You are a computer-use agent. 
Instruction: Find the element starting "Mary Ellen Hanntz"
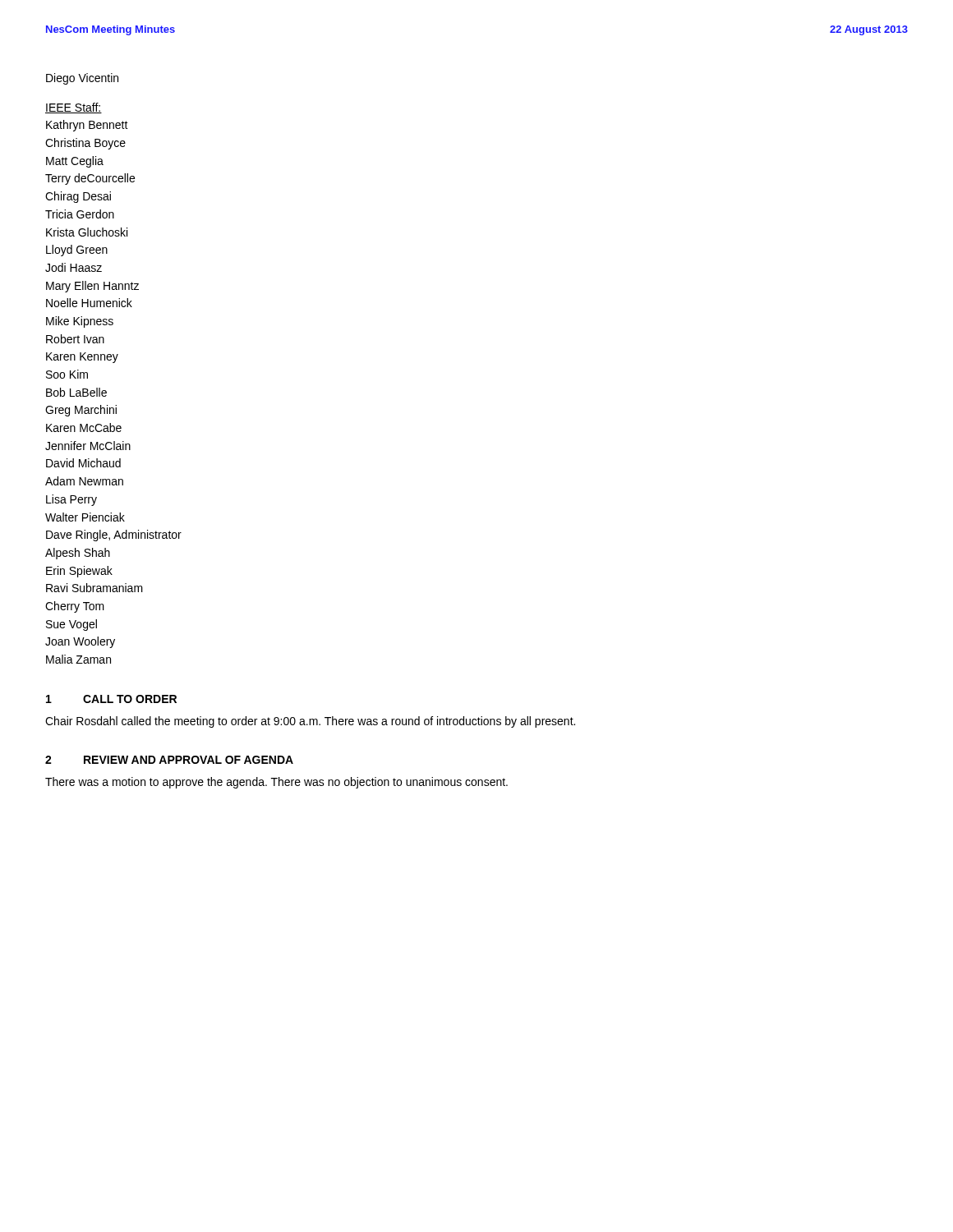pyautogui.click(x=92, y=285)
